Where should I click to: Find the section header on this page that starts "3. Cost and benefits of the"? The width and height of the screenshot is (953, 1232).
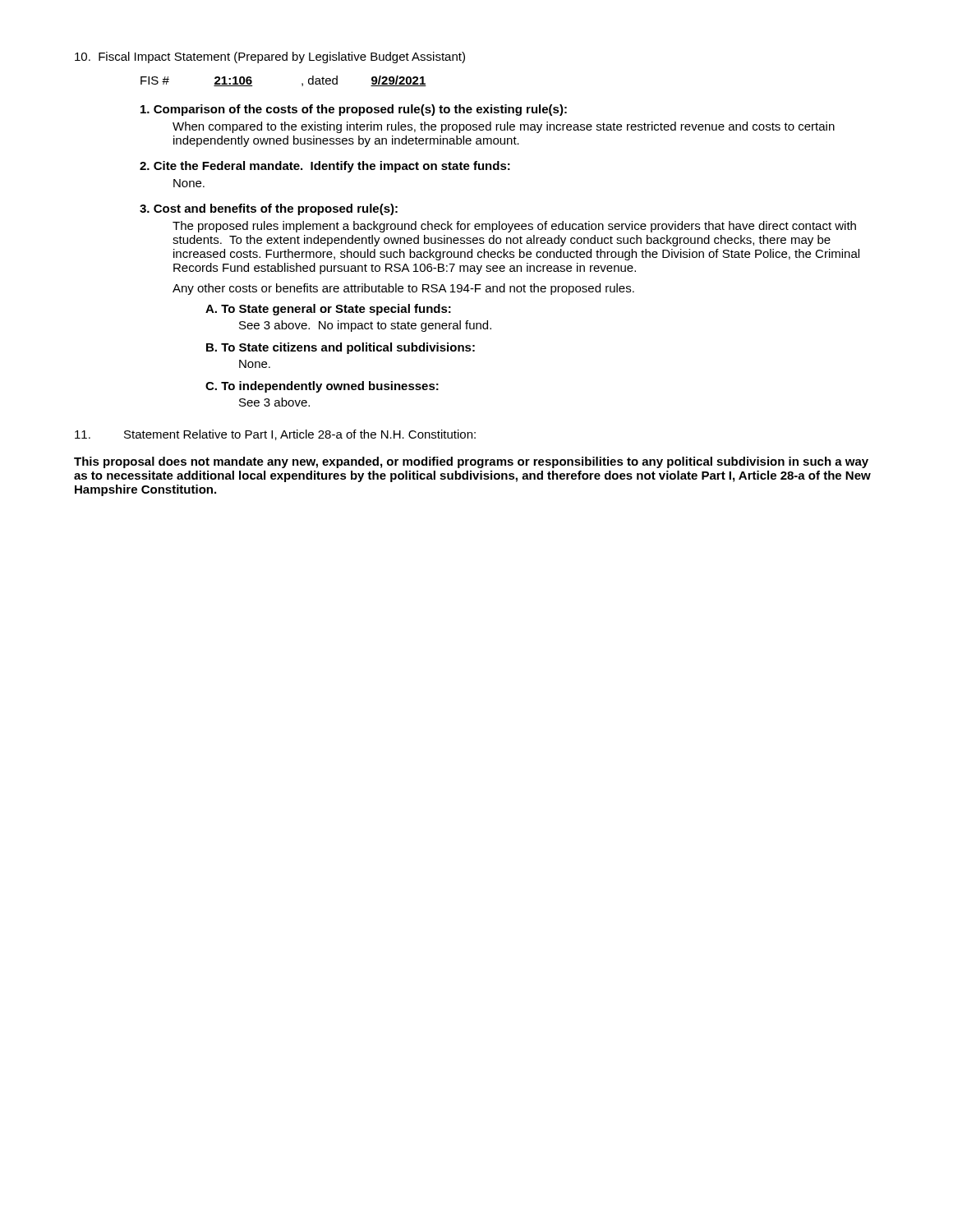coord(269,208)
